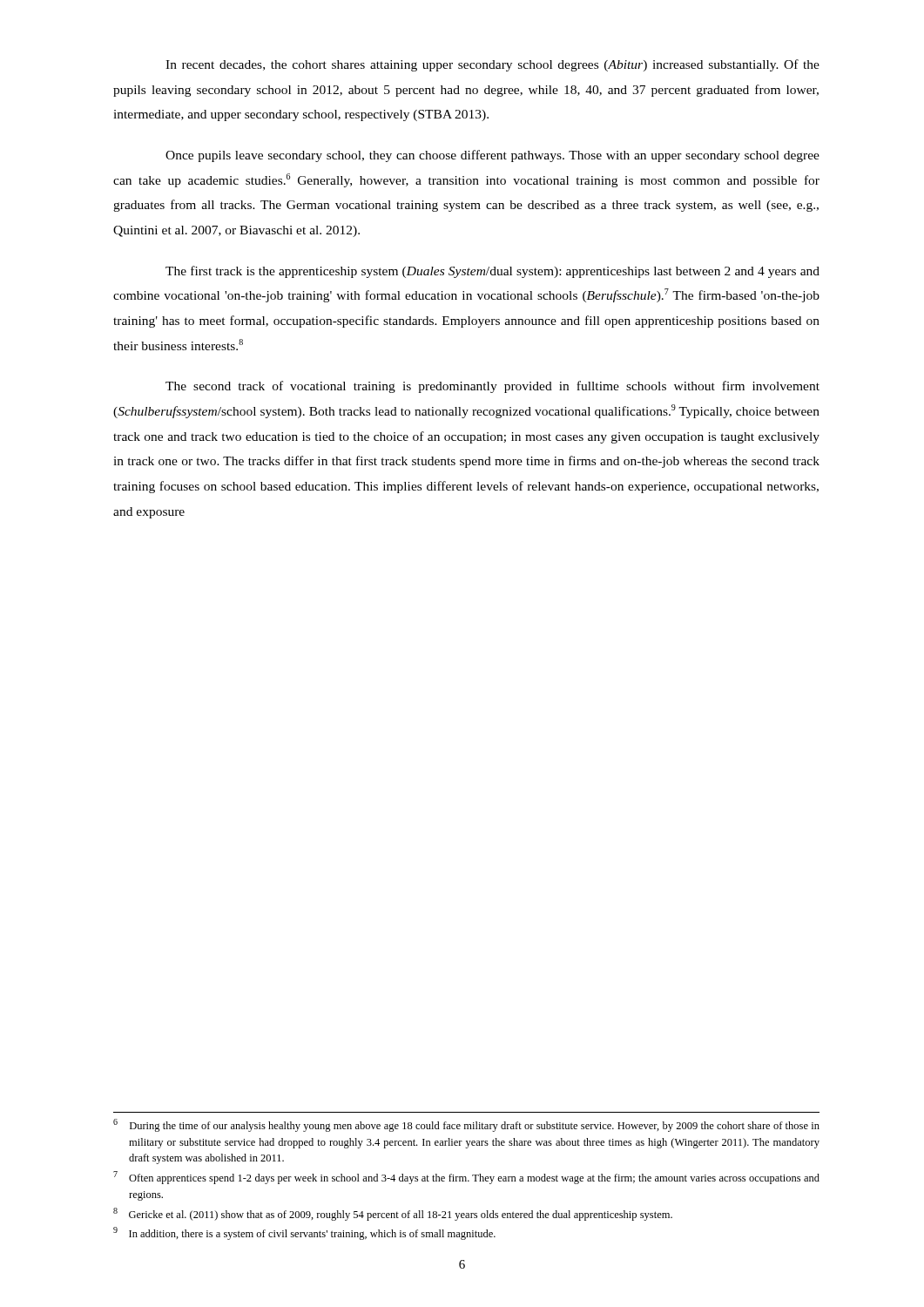Screen dimensions: 1307x924
Task: Locate the passage starting "6 During the time of our analysis"
Action: (x=466, y=1142)
